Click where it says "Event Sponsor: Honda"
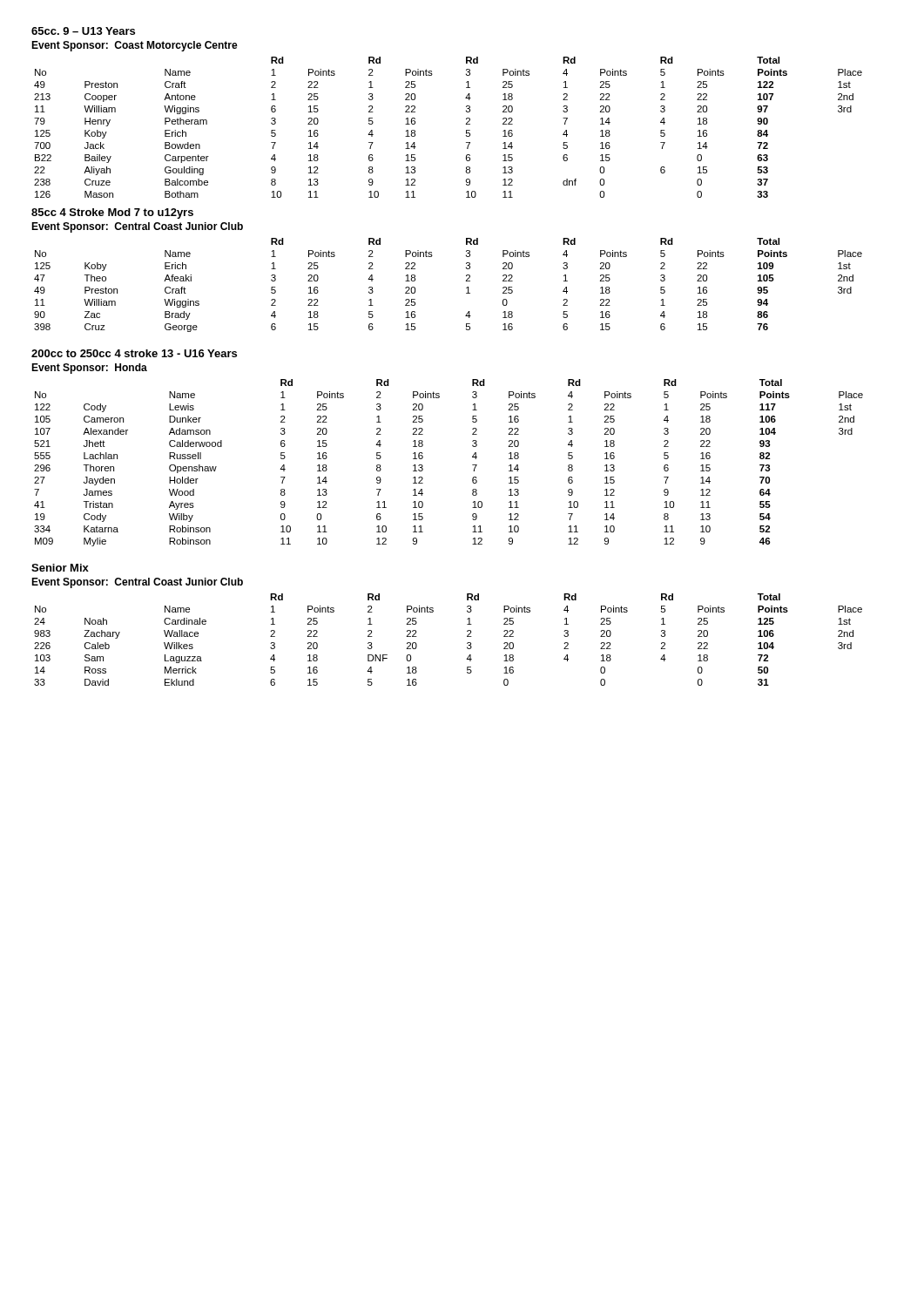The width and height of the screenshot is (924, 1307). [x=89, y=368]
